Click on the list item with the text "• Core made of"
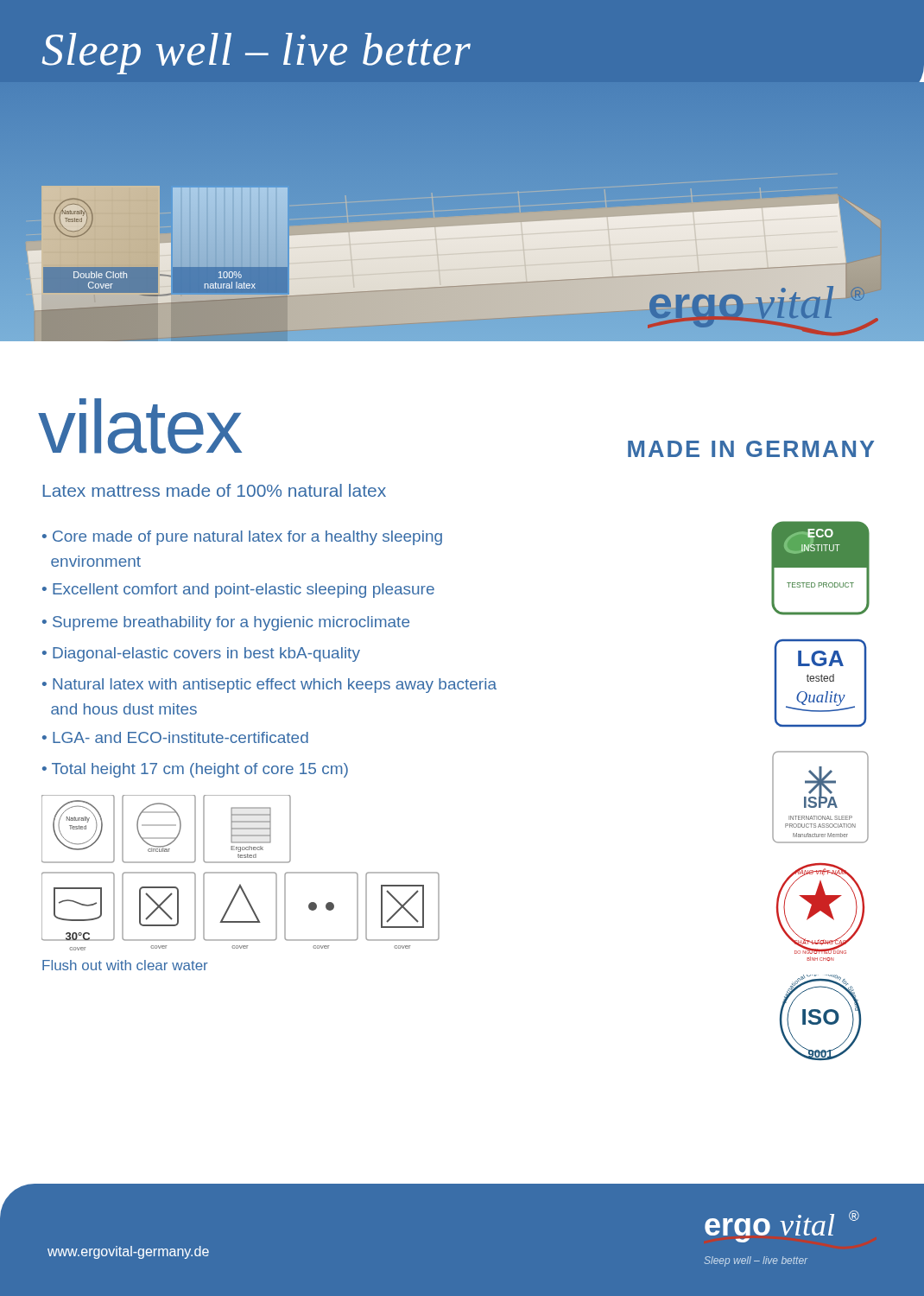Viewport: 924px width, 1296px height. [242, 548]
